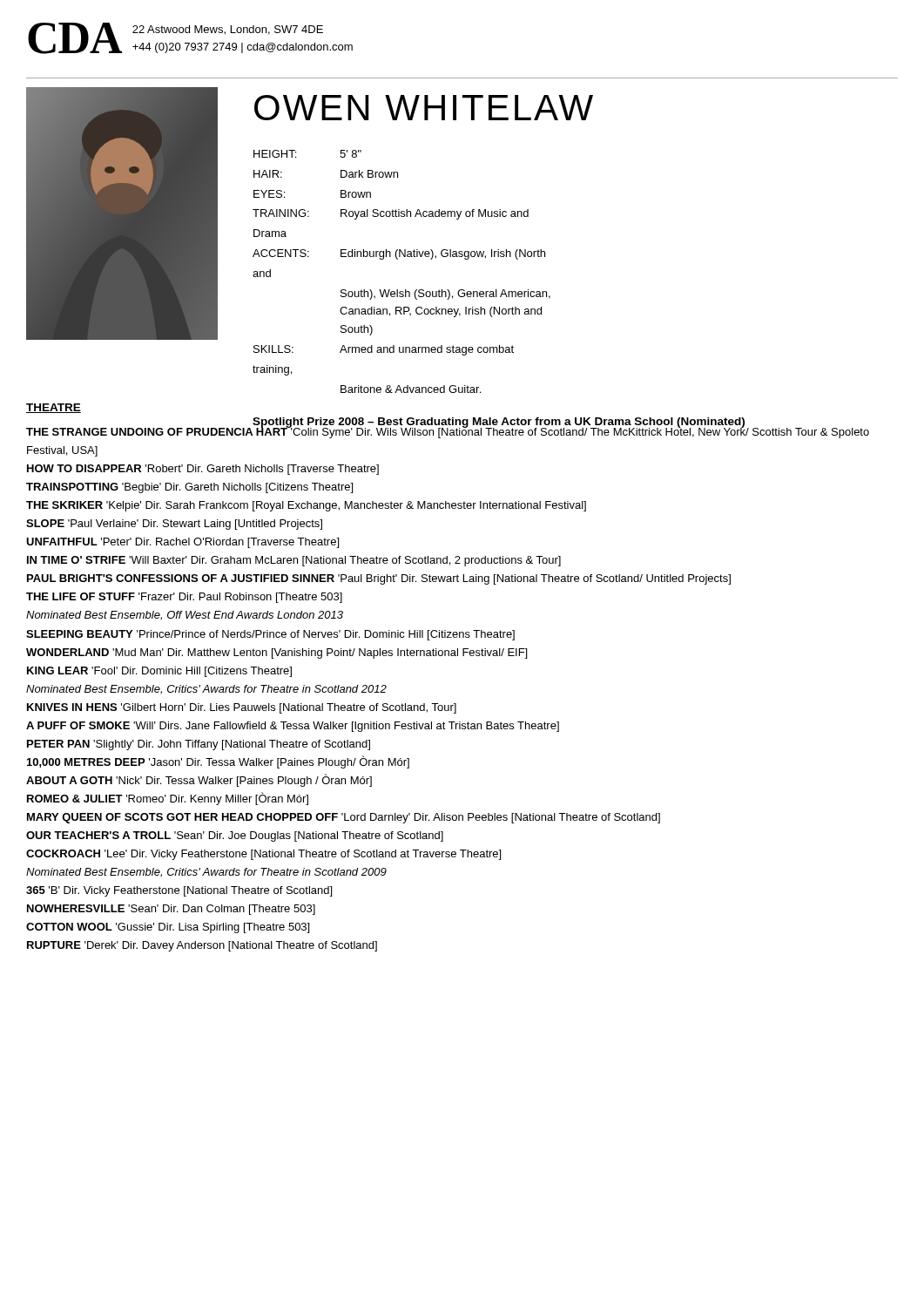Find the passage starting "PETER PAN 'Slightly' Dir. John Tiffany [National Theatre"
This screenshot has width=924, height=1307.
tap(199, 745)
